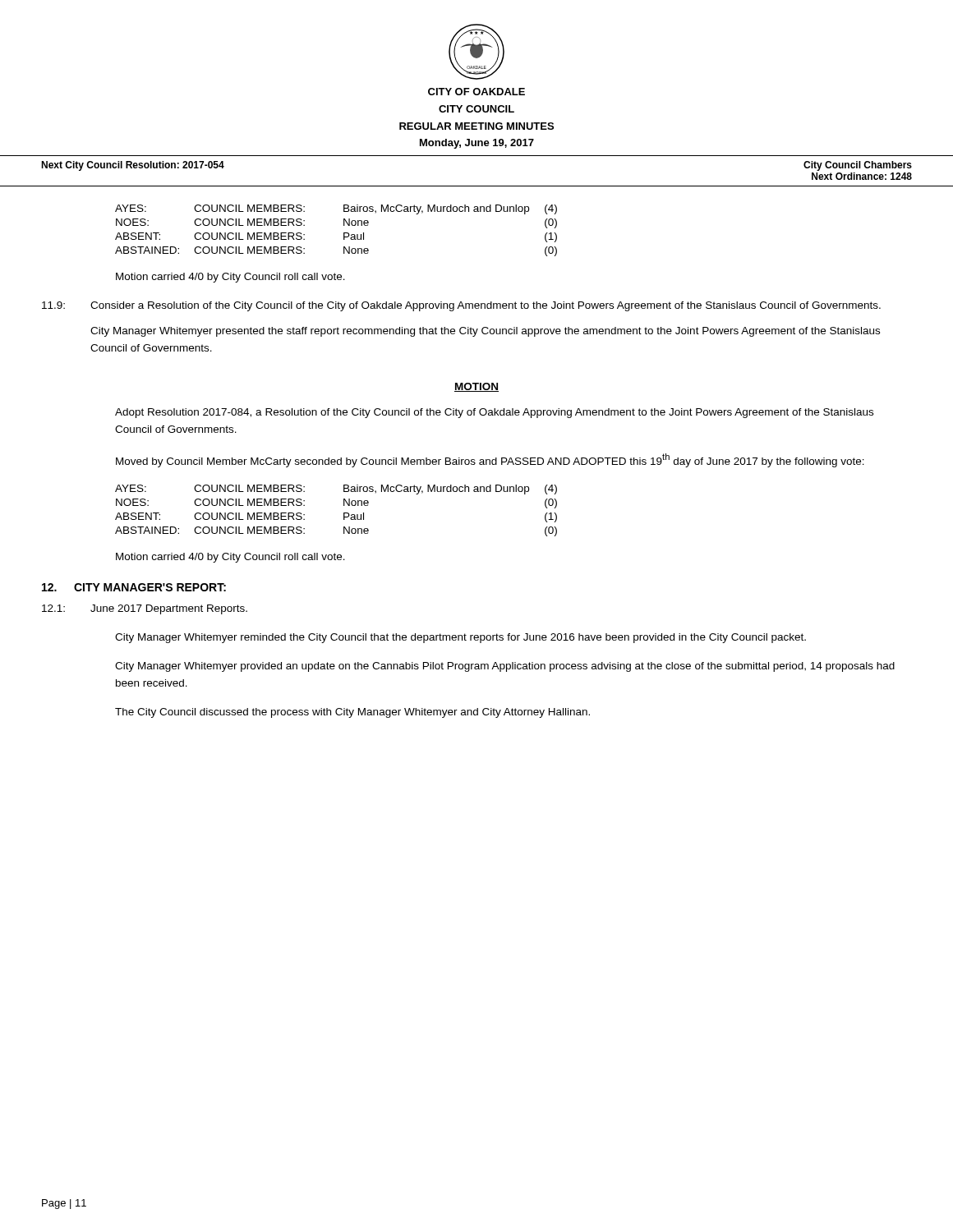The height and width of the screenshot is (1232, 953).
Task: Find the text block that reads "City Manager Whitemyer provided an"
Action: click(x=505, y=674)
